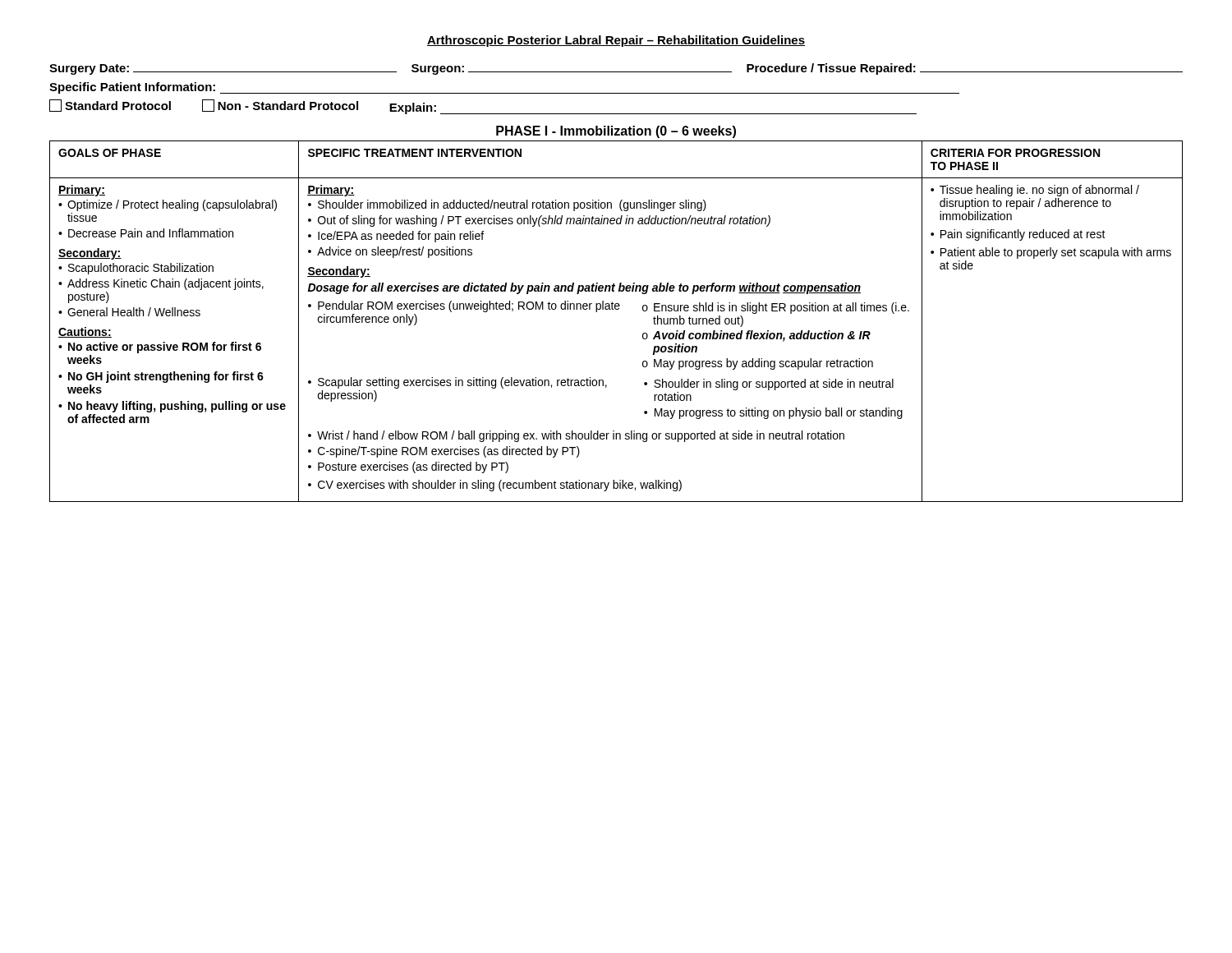The width and height of the screenshot is (1232, 953).
Task: Find the table that mentions "SPECIFIC TREATMENT INTERVENTION"
Action: (616, 321)
